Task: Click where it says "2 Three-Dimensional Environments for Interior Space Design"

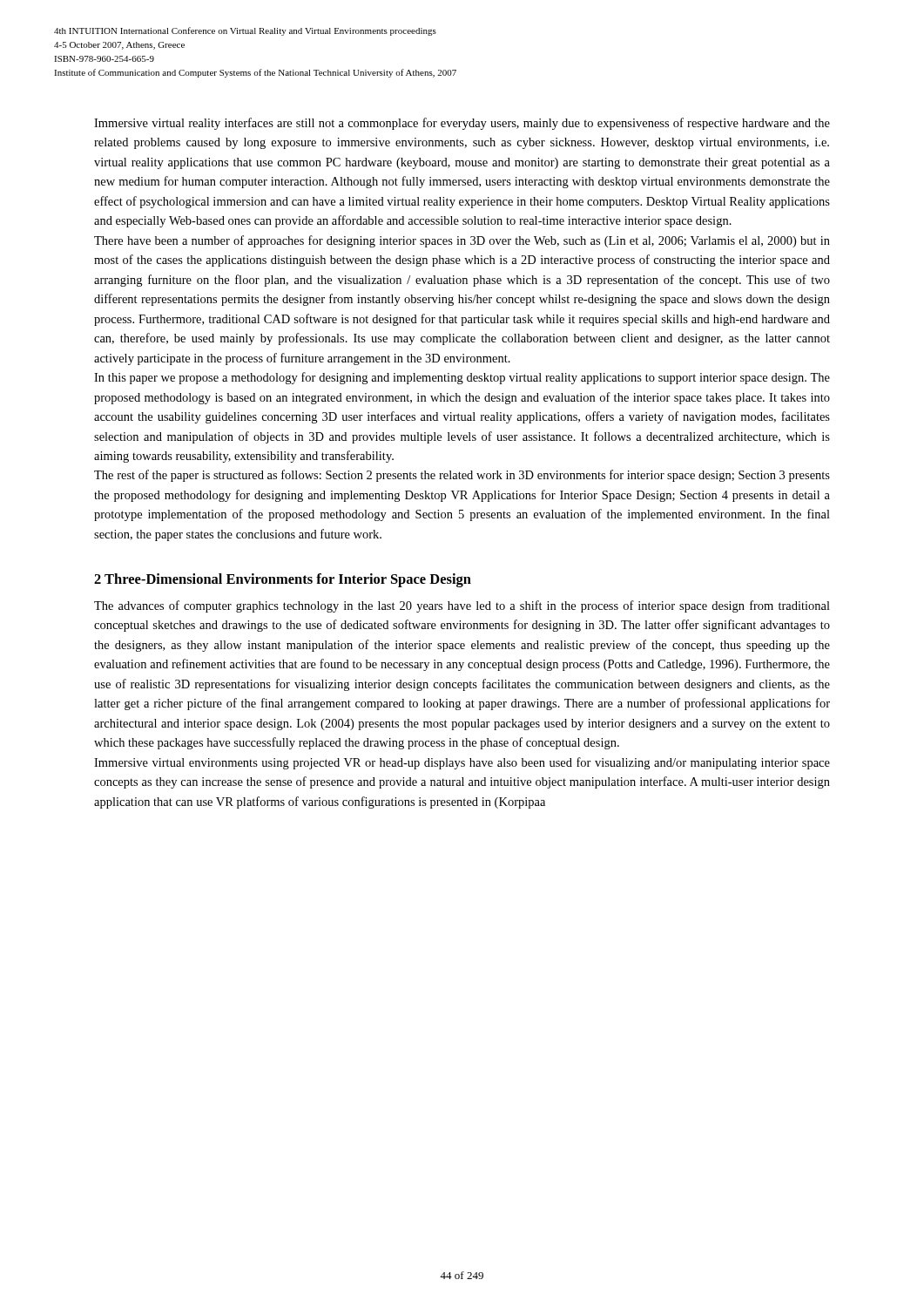Action: point(283,579)
